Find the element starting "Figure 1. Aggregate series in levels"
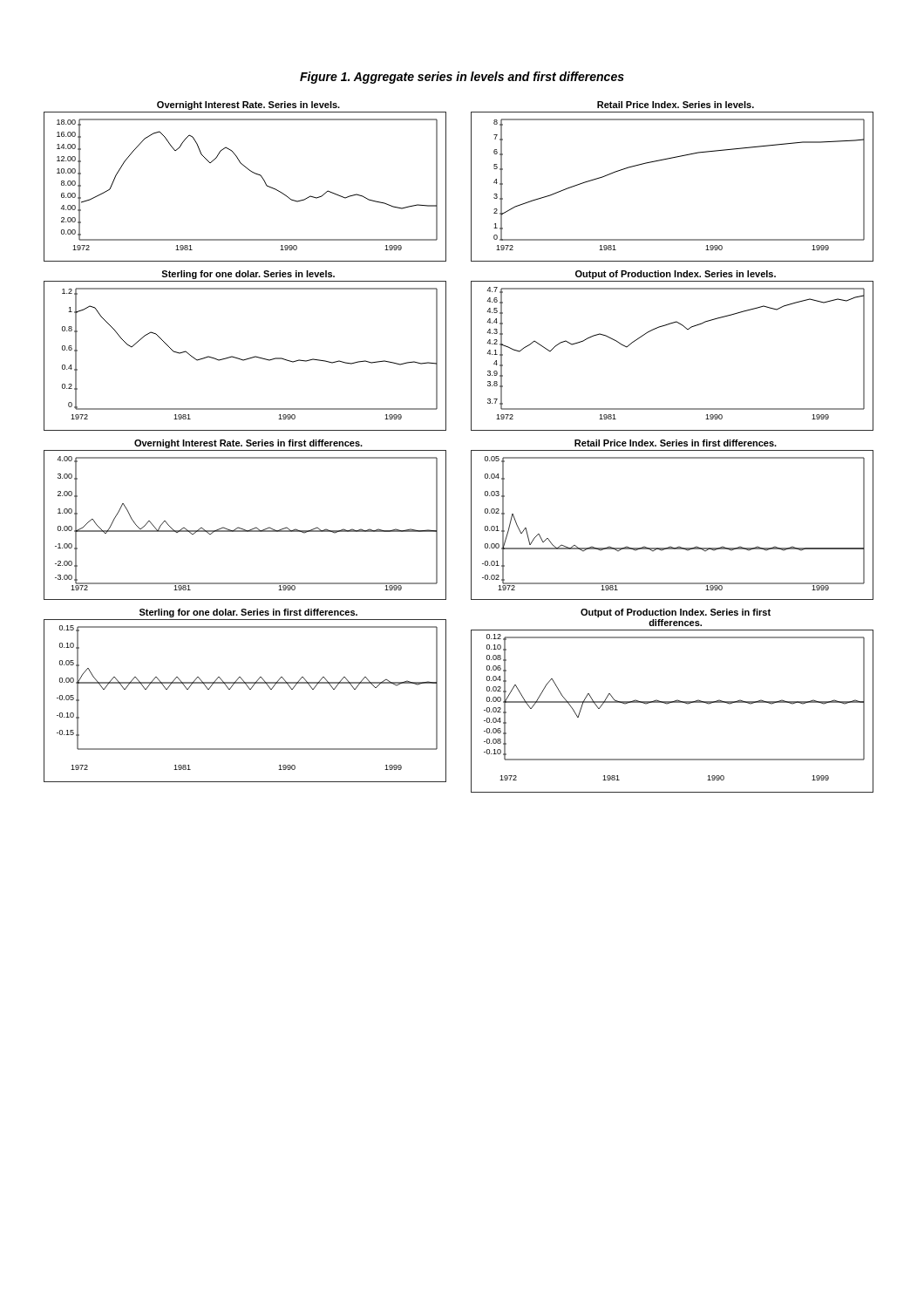924x1308 pixels. pos(462,77)
